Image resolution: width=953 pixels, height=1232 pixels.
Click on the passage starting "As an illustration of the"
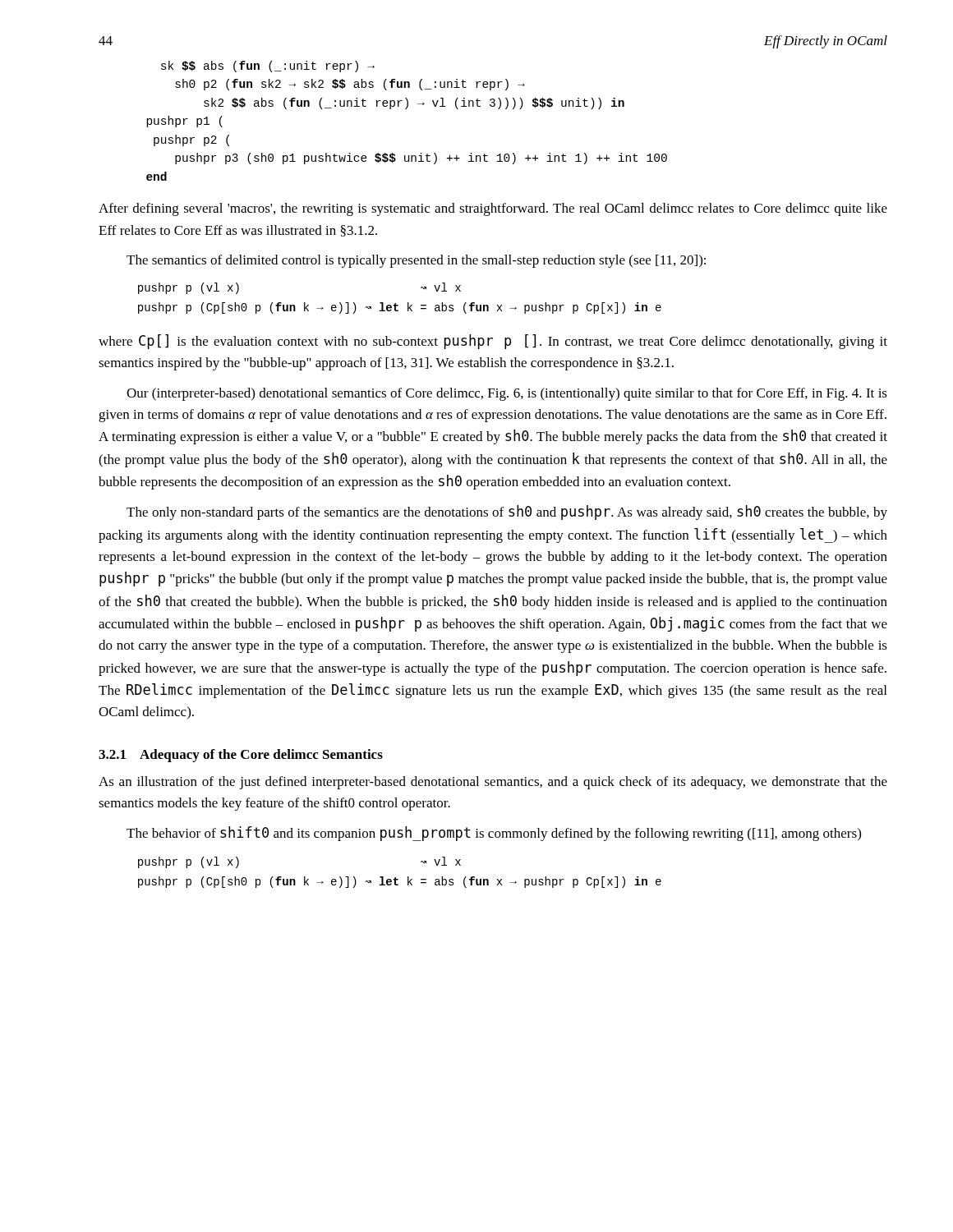point(493,792)
